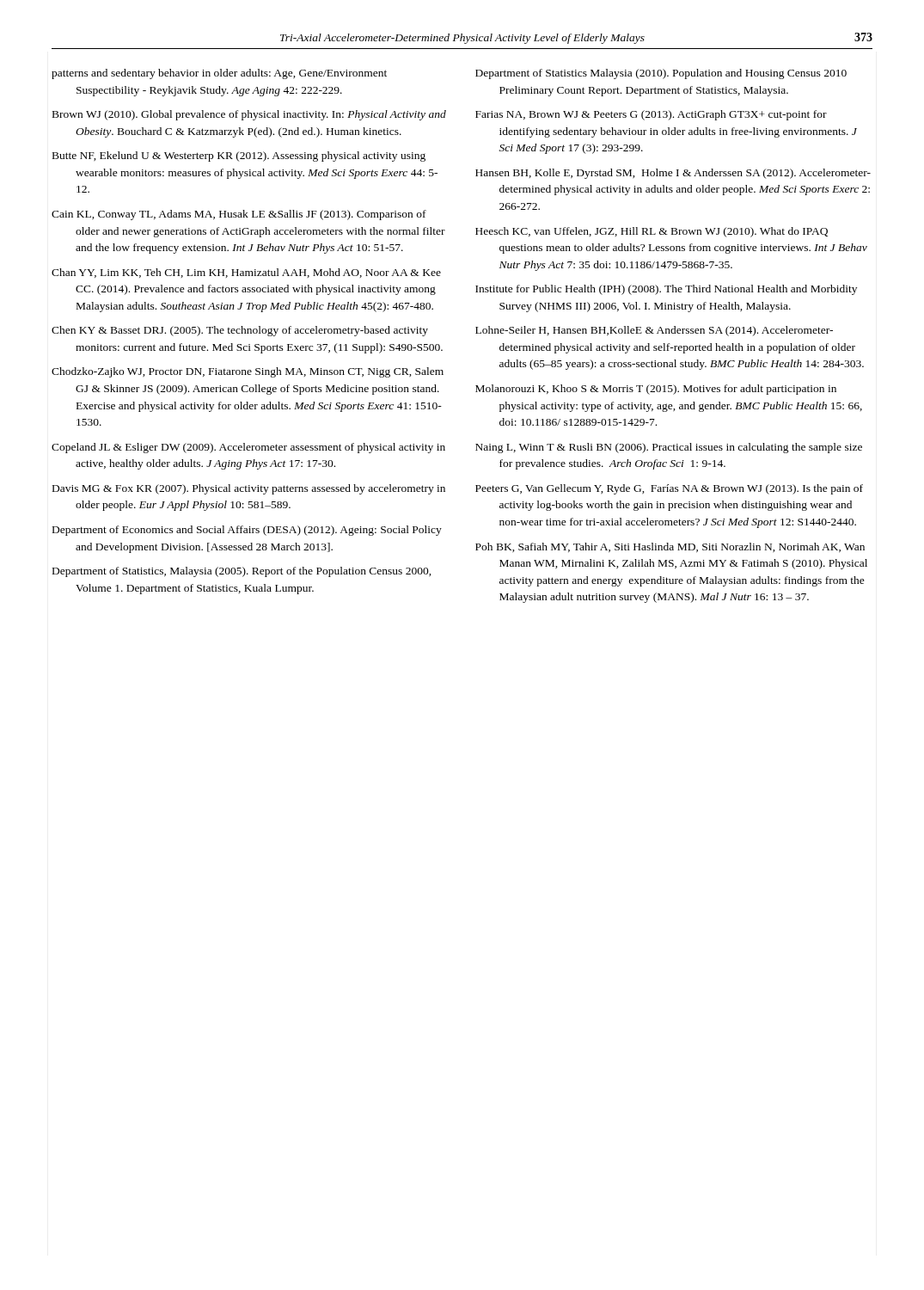Click on the element starting "Lohne-Seiler H, Hansen BH,KolleE"
The height and width of the screenshot is (1290, 924).
pos(670,347)
